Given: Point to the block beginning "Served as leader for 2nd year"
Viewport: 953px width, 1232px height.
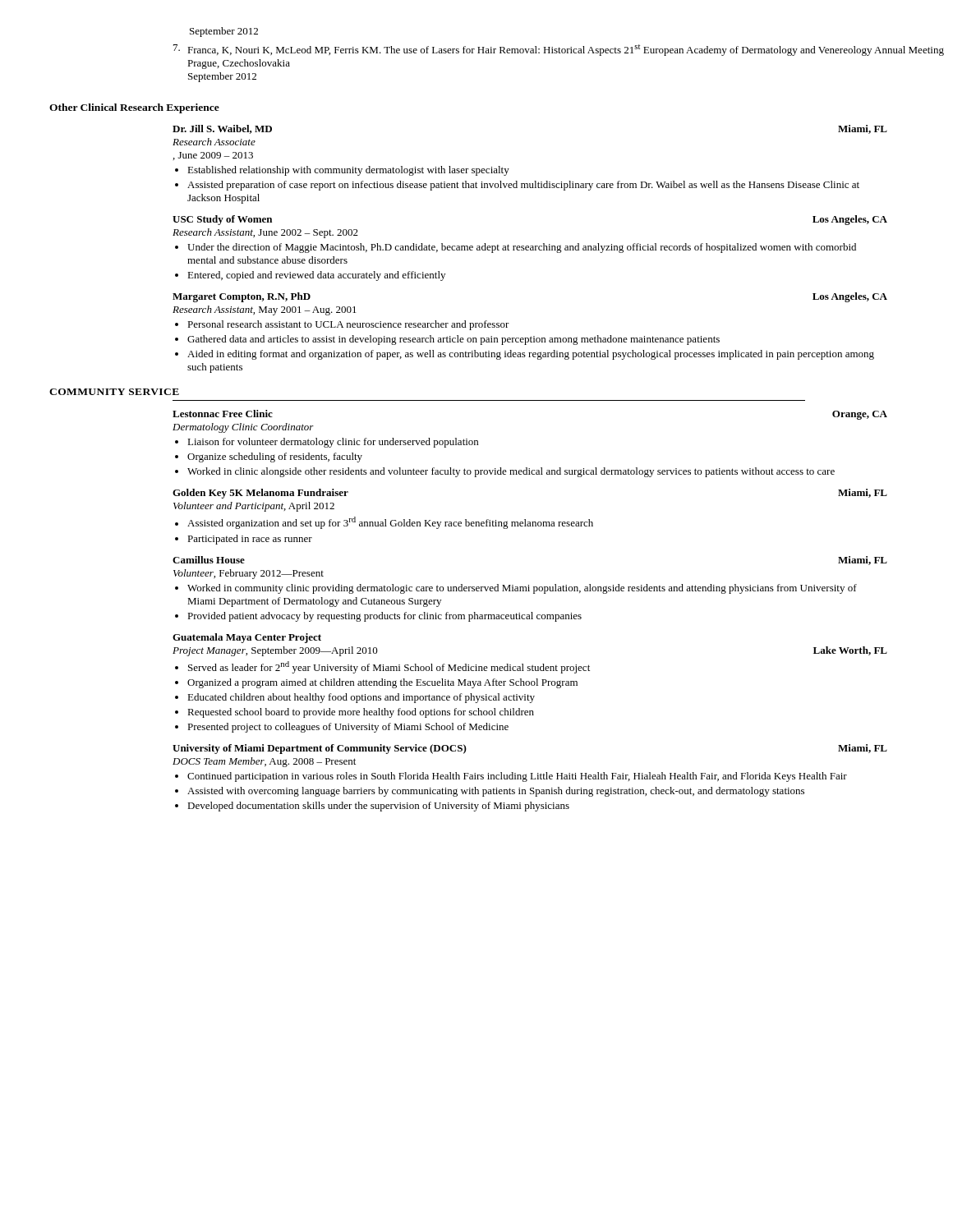Looking at the screenshot, I should pos(389,666).
